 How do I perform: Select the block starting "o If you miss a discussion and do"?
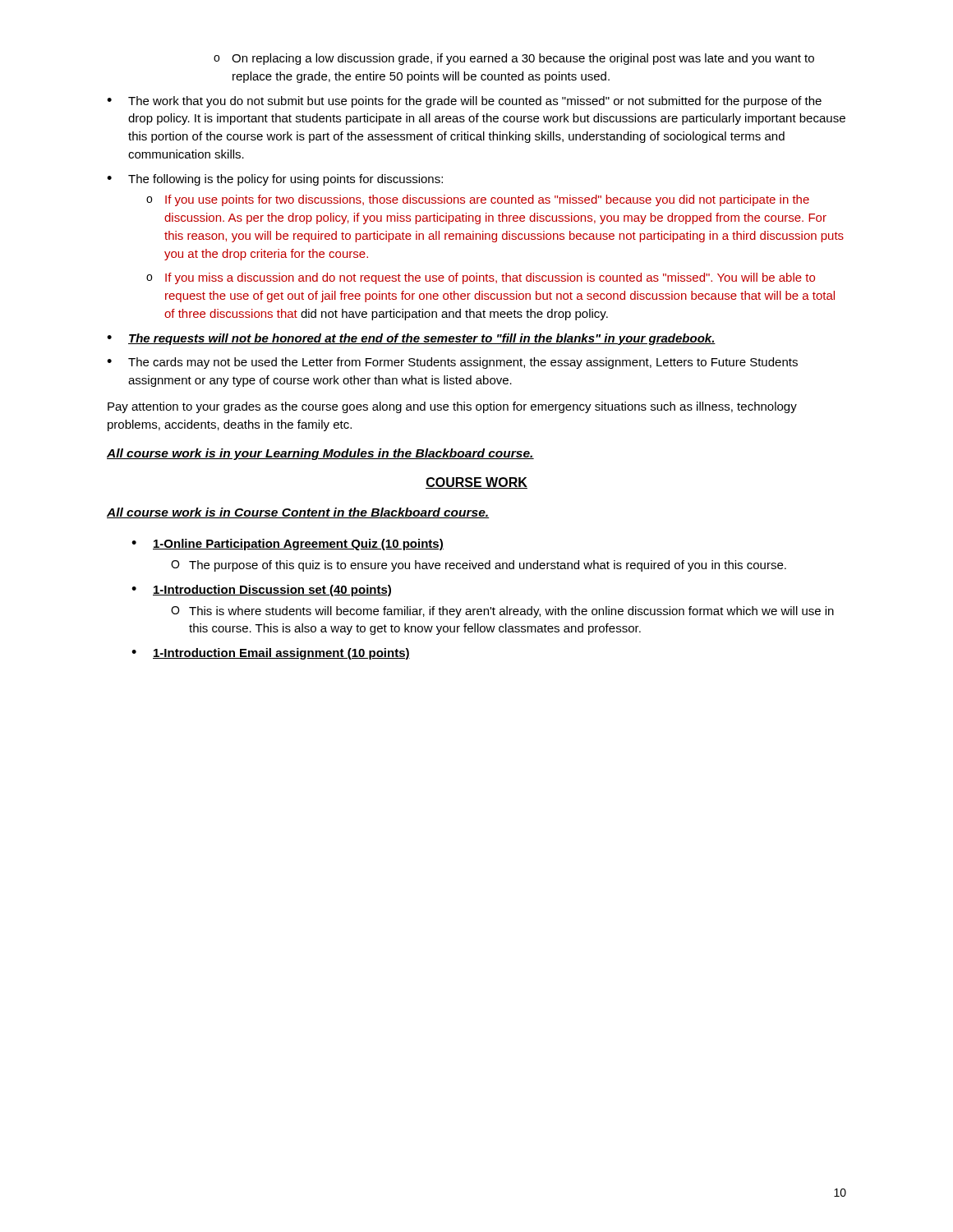[496, 296]
